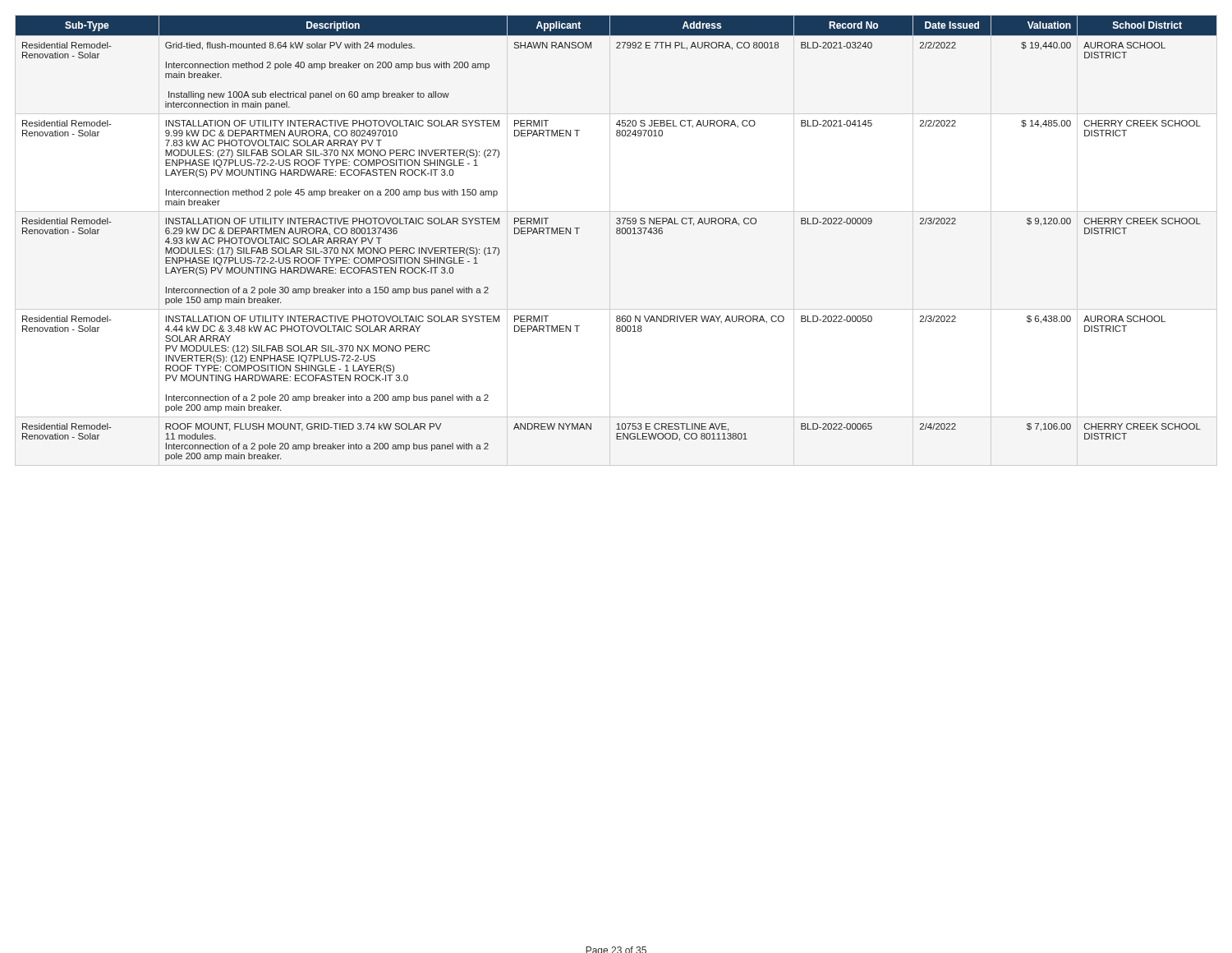1232x953 pixels.
Task: Locate the table with the text "$ 9,120.00"
Action: pos(616,240)
